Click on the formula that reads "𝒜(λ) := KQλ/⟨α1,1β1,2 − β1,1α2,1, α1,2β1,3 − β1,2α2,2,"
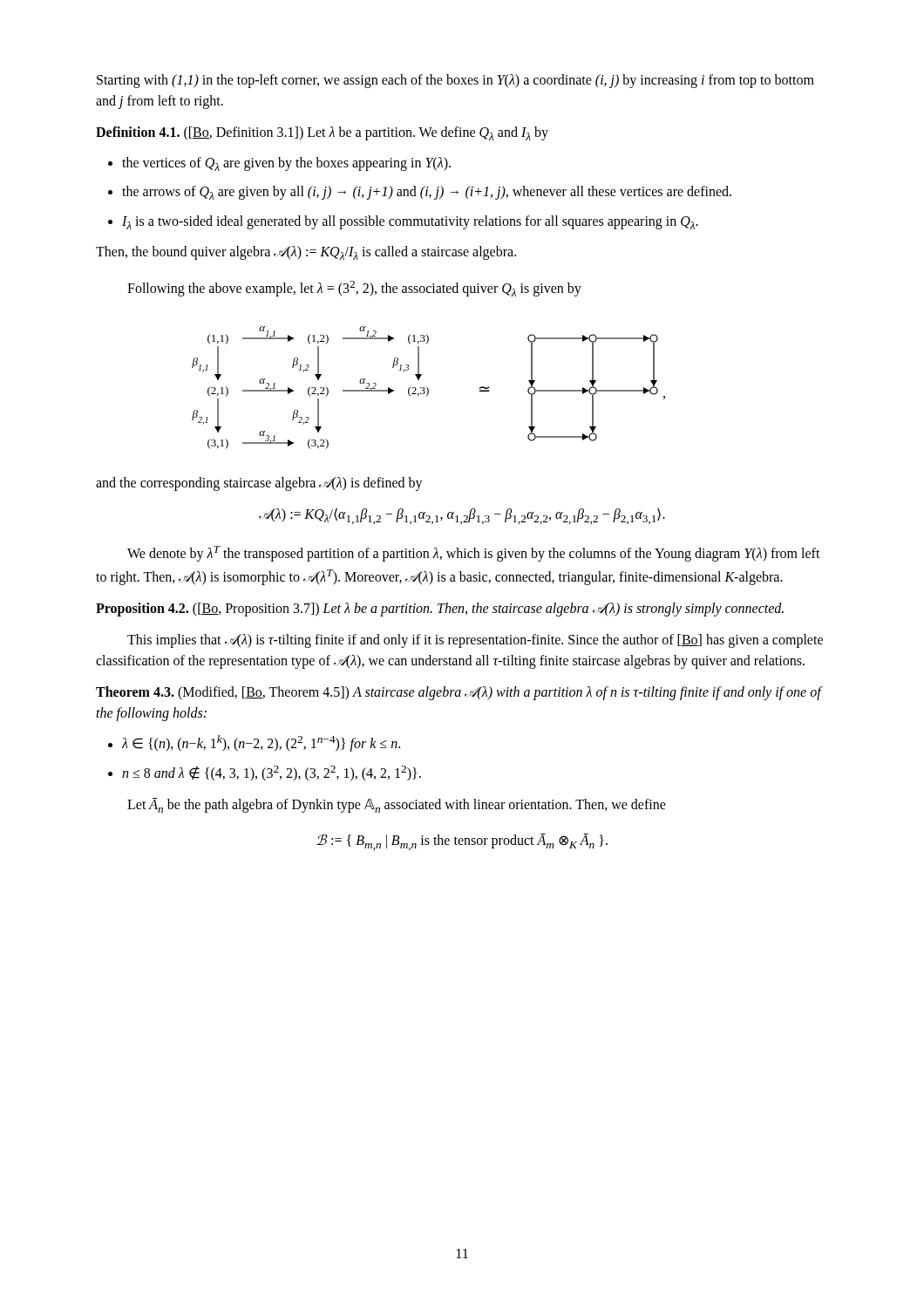The image size is (924, 1308). 462,516
